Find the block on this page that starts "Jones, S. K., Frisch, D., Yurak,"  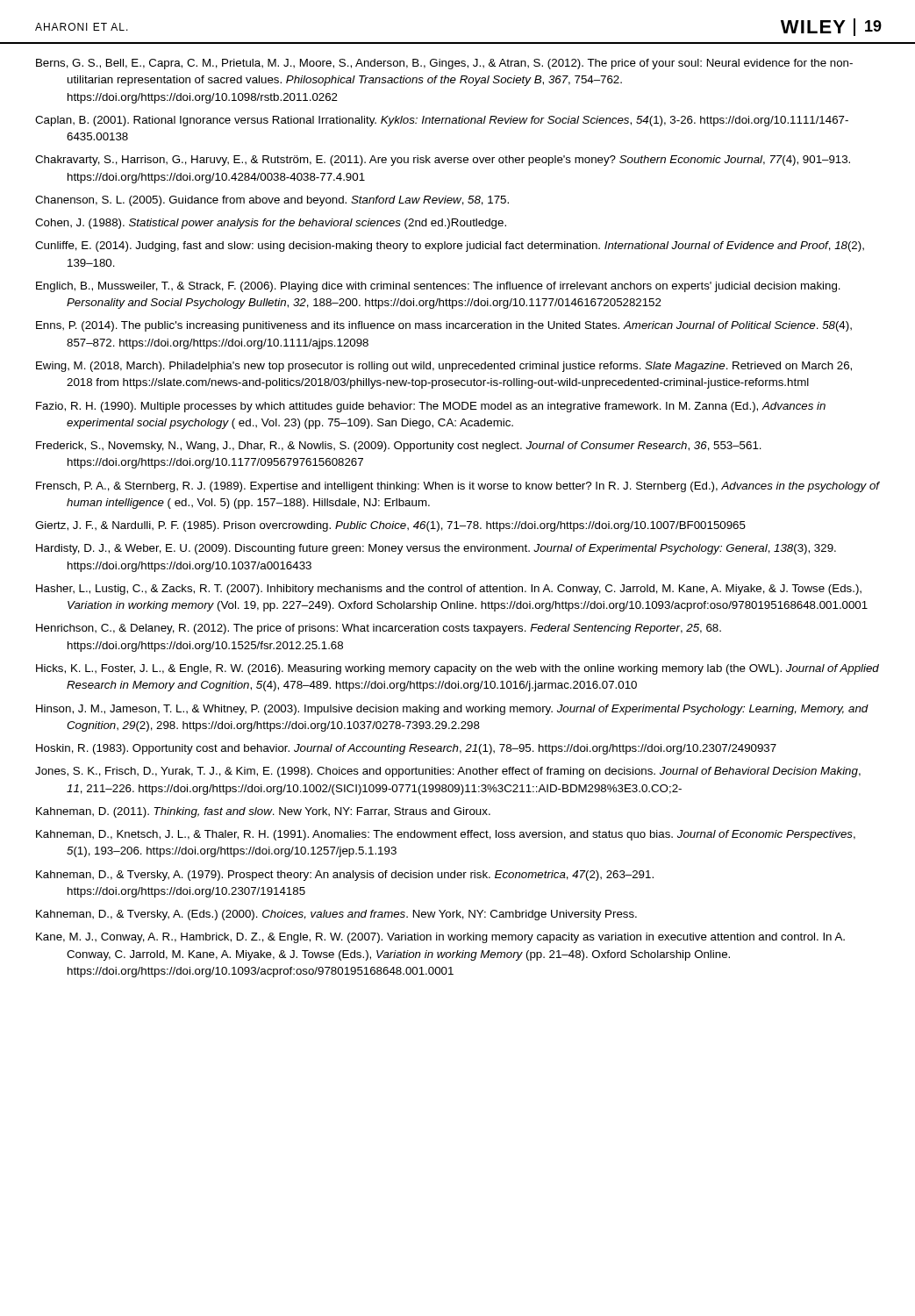pyautogui.click(x=448, y=779)
